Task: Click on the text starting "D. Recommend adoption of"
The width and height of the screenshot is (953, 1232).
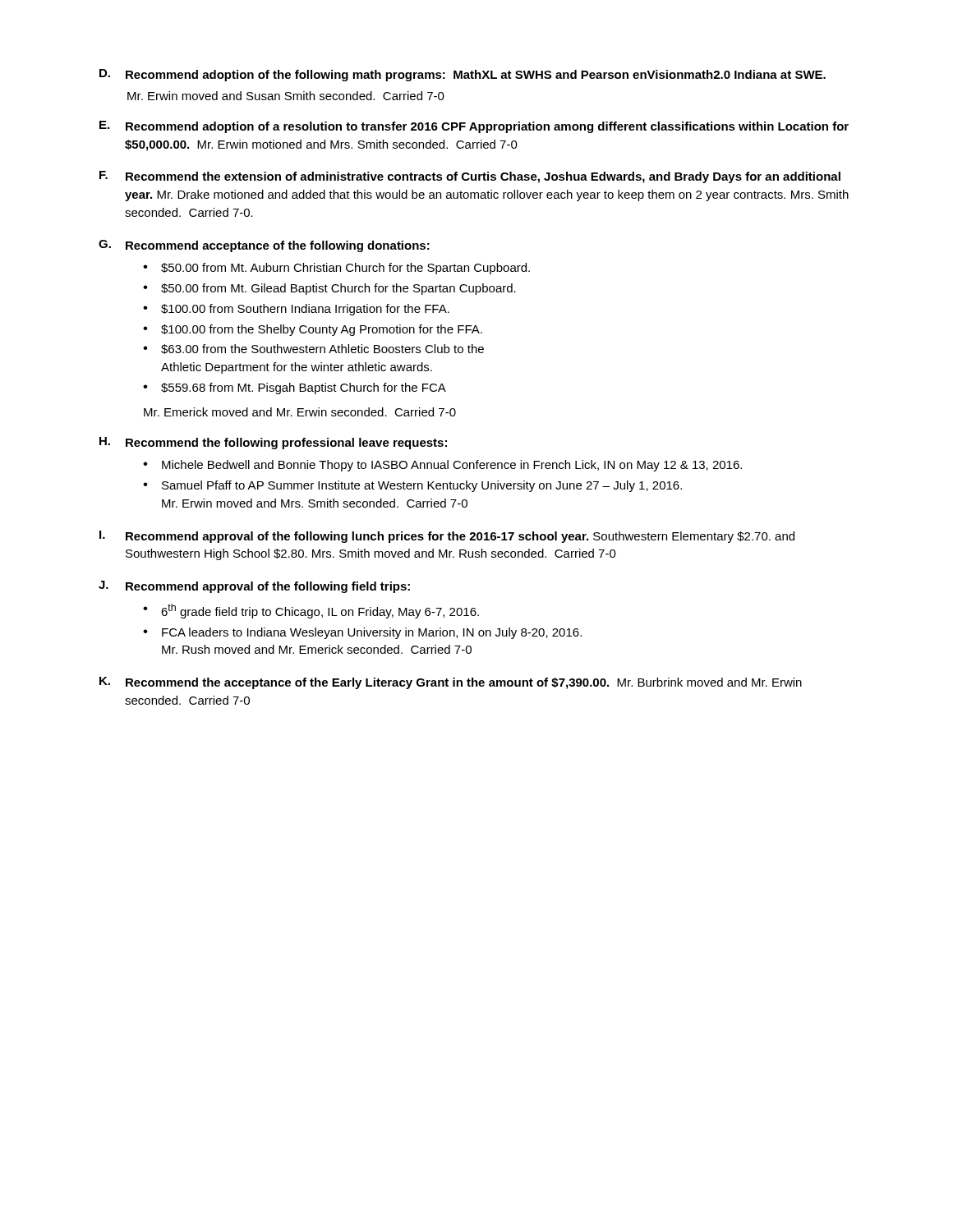Action: coord(476,75)
